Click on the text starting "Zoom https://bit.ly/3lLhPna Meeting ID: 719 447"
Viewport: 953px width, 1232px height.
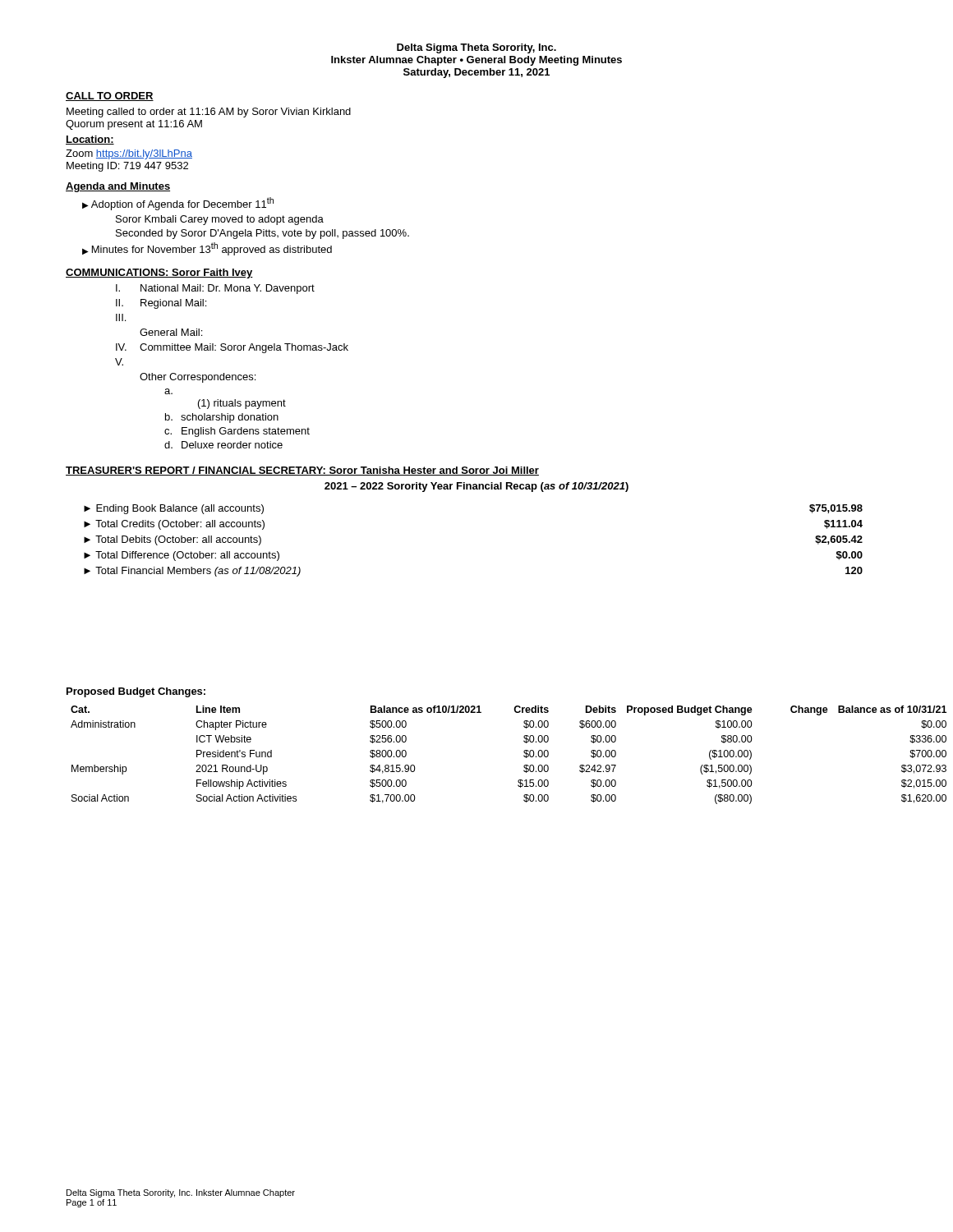(129, 159)
